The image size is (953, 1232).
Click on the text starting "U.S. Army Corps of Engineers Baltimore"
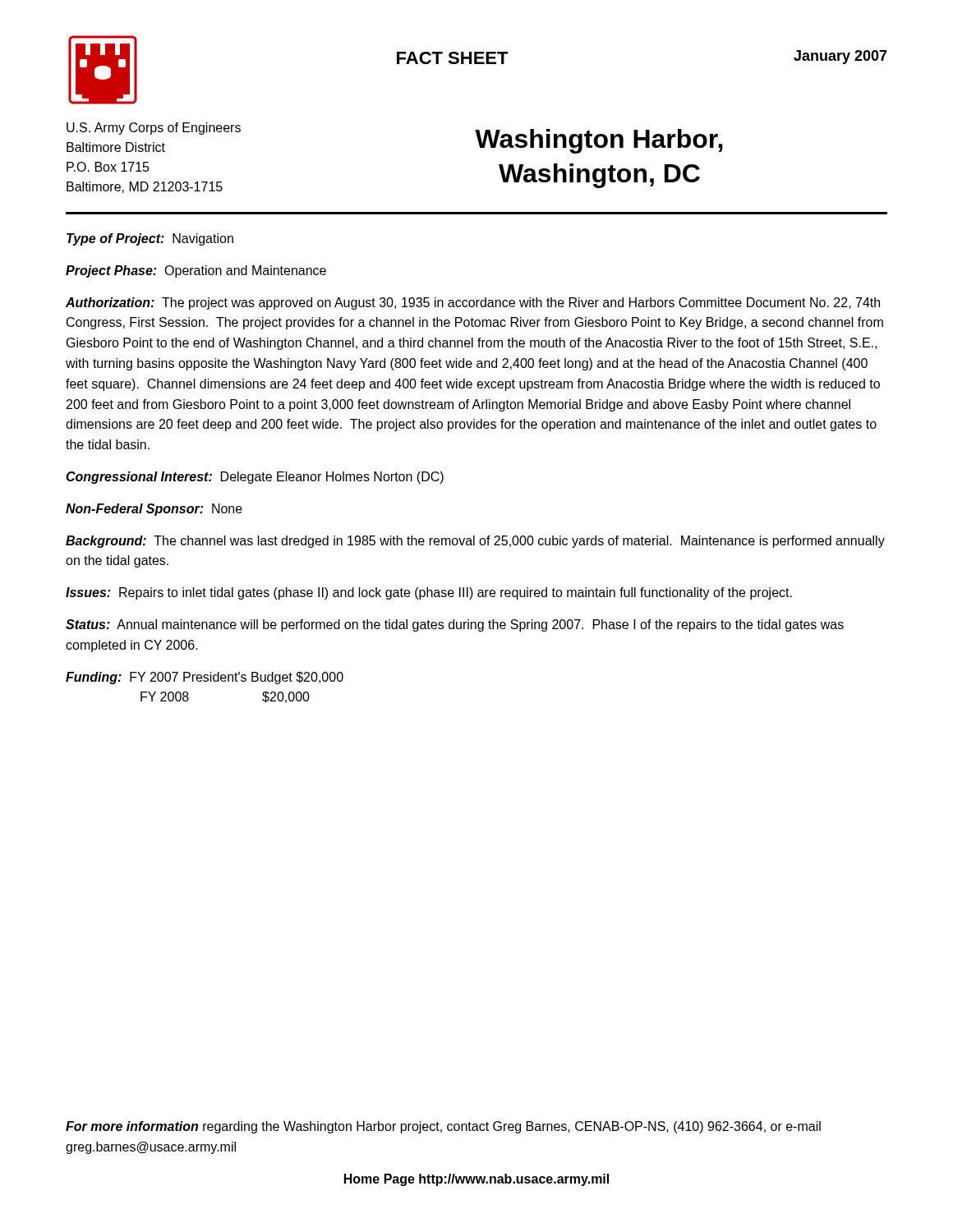tap(153, 157)
